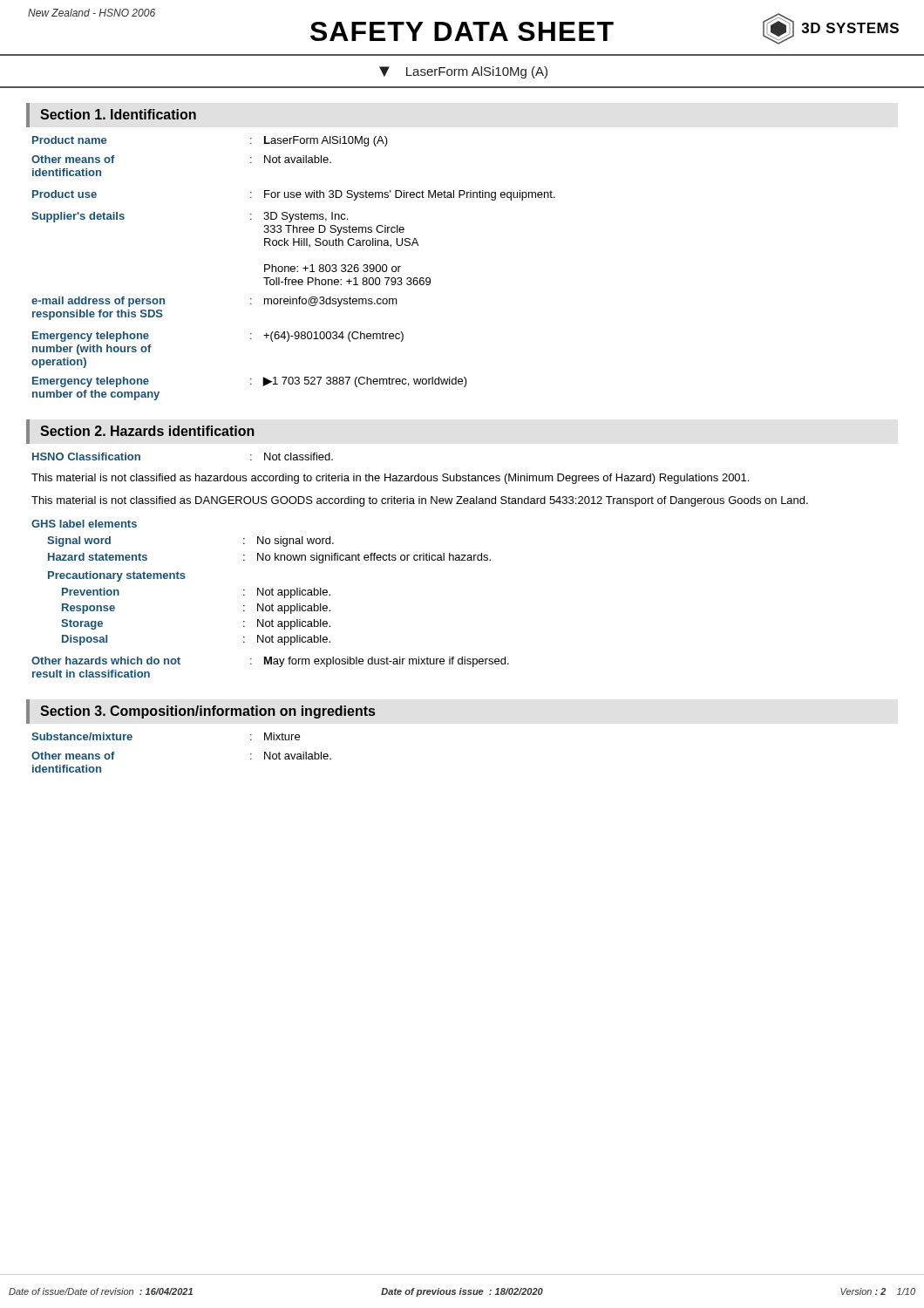This screenshot has width=924, height=1308.
Task: Locate the text starting "Disposal : Not applicable."
Action: [x=83, y=640]
